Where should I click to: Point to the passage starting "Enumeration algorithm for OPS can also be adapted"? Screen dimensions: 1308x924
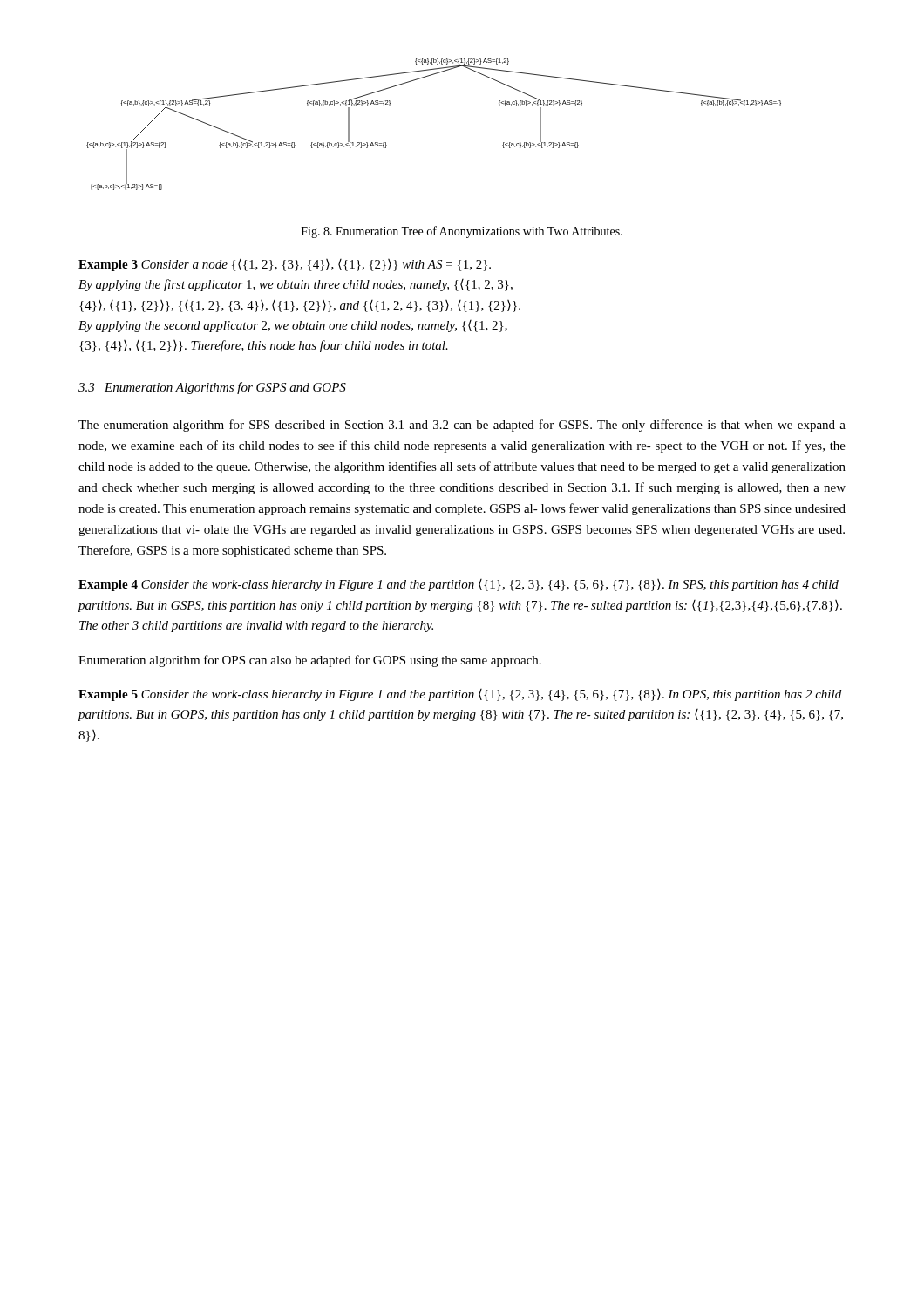310,660
